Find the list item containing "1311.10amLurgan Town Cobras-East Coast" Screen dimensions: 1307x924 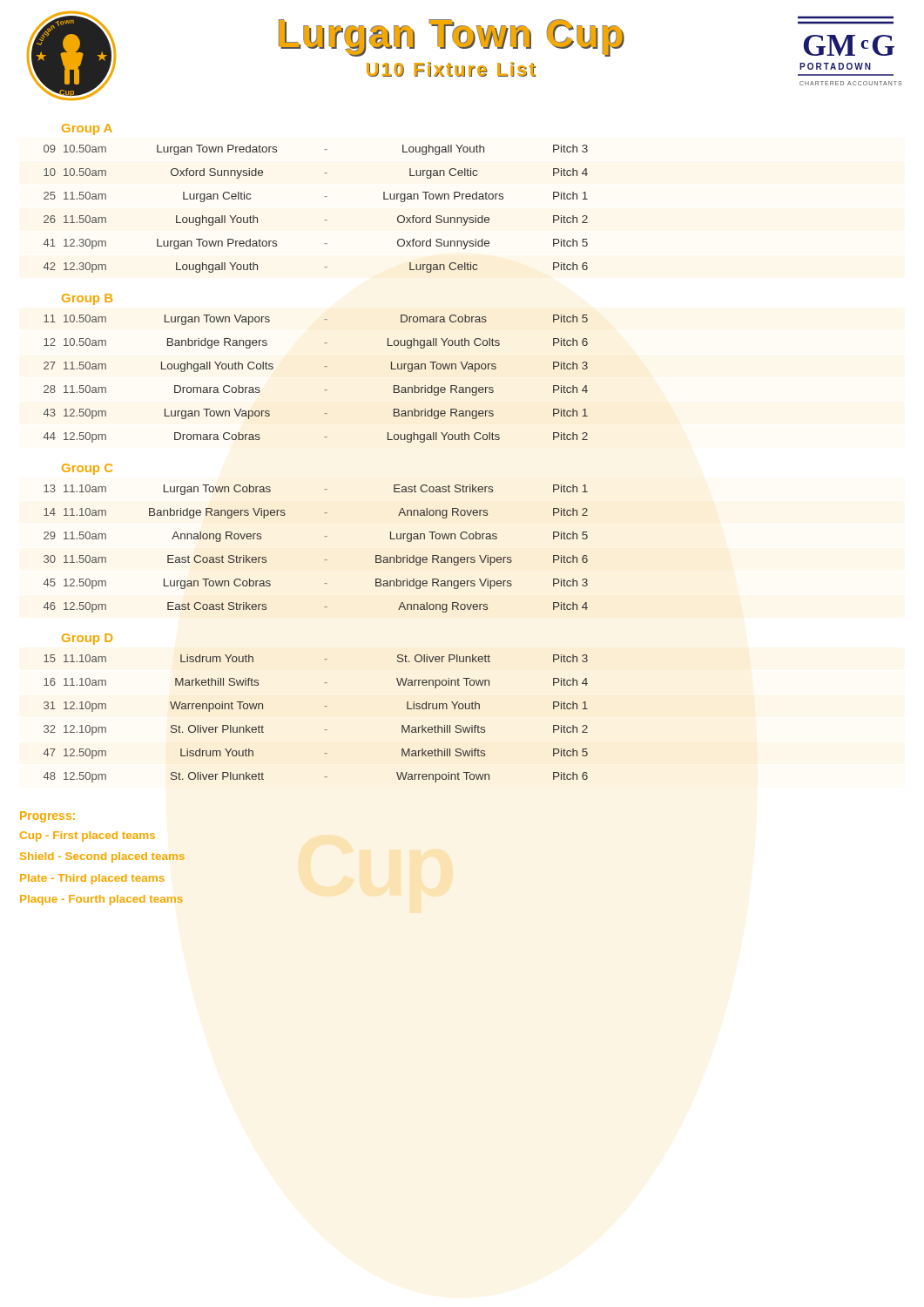[320, 489]
